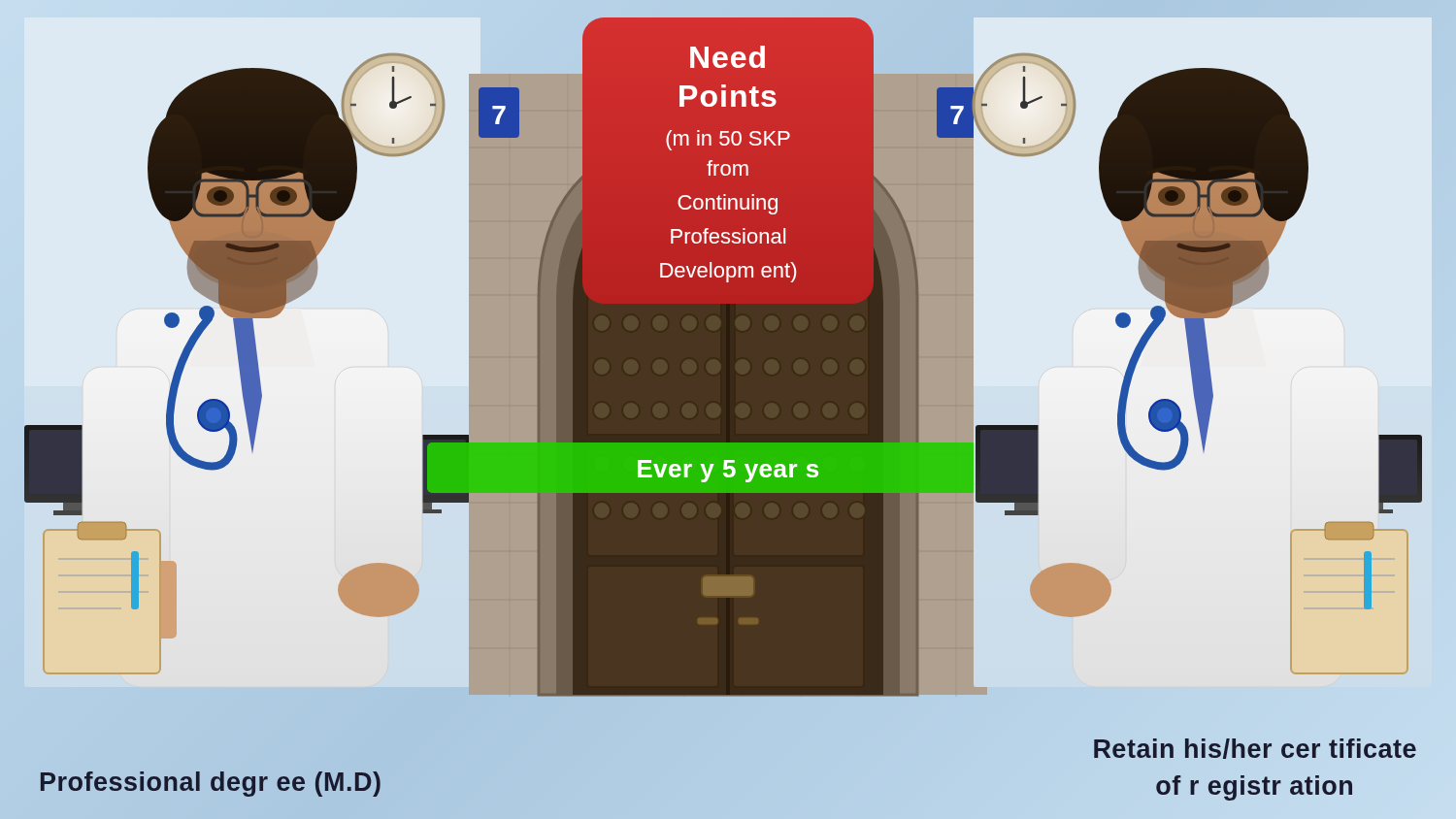The image size is (1456, 819).
Task: Find the infographic
Action: (728, 357)
